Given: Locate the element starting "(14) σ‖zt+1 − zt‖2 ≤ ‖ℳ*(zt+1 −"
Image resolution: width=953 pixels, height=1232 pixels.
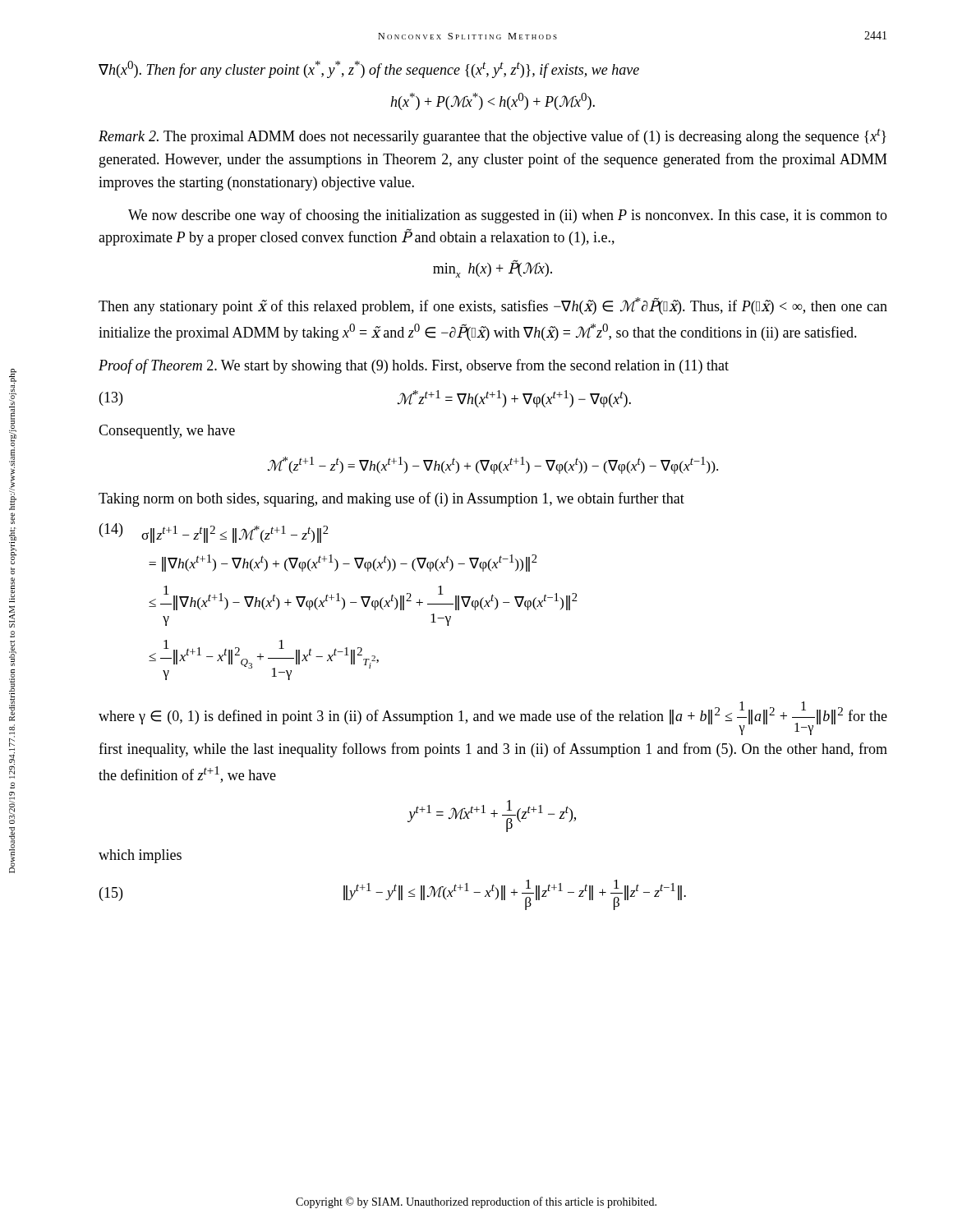Looking at the screenshot, I should (493, 602).
